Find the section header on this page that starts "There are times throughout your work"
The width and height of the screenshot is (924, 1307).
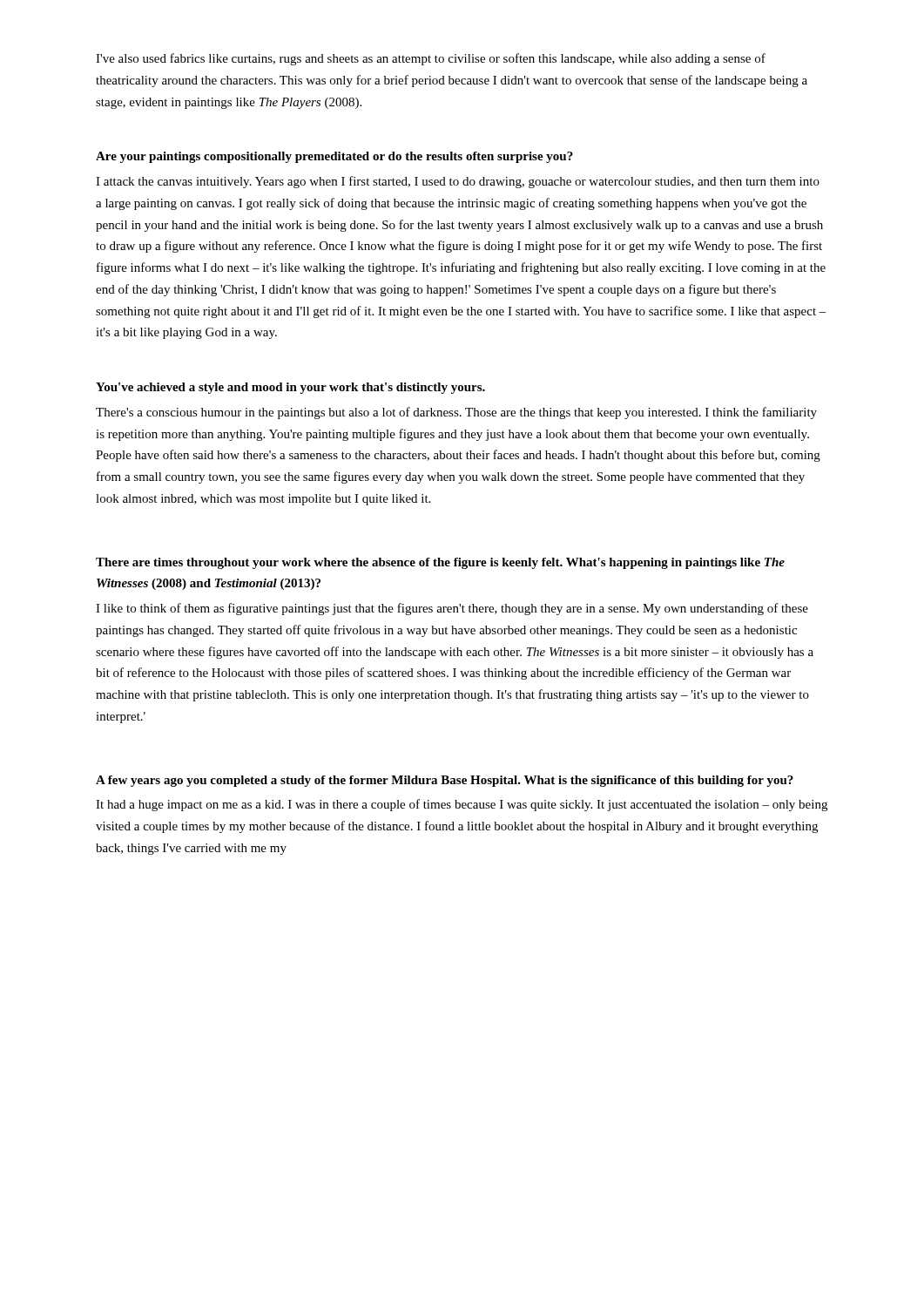[x=440, y=572]
